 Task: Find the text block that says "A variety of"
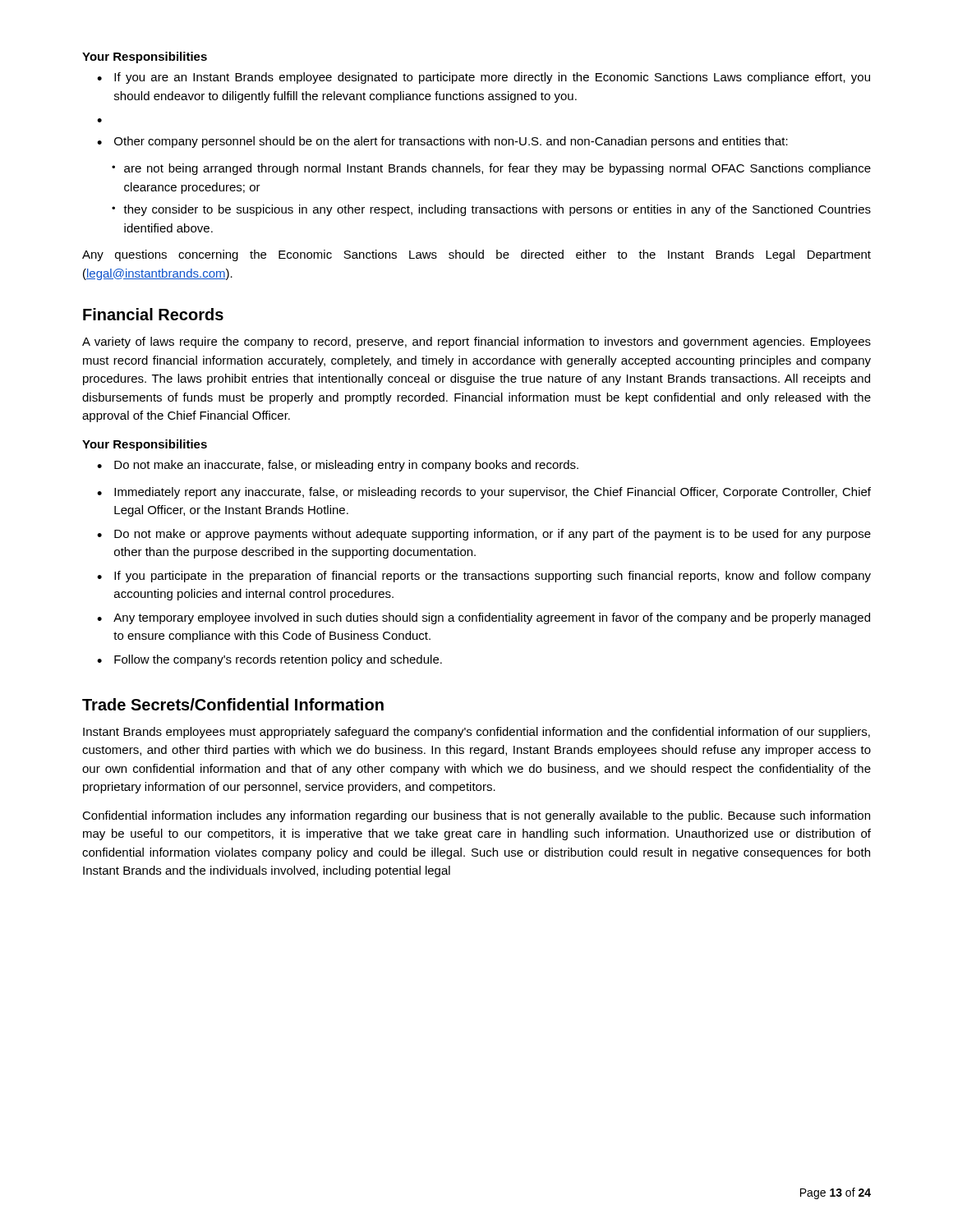click(x=476, y=378)
